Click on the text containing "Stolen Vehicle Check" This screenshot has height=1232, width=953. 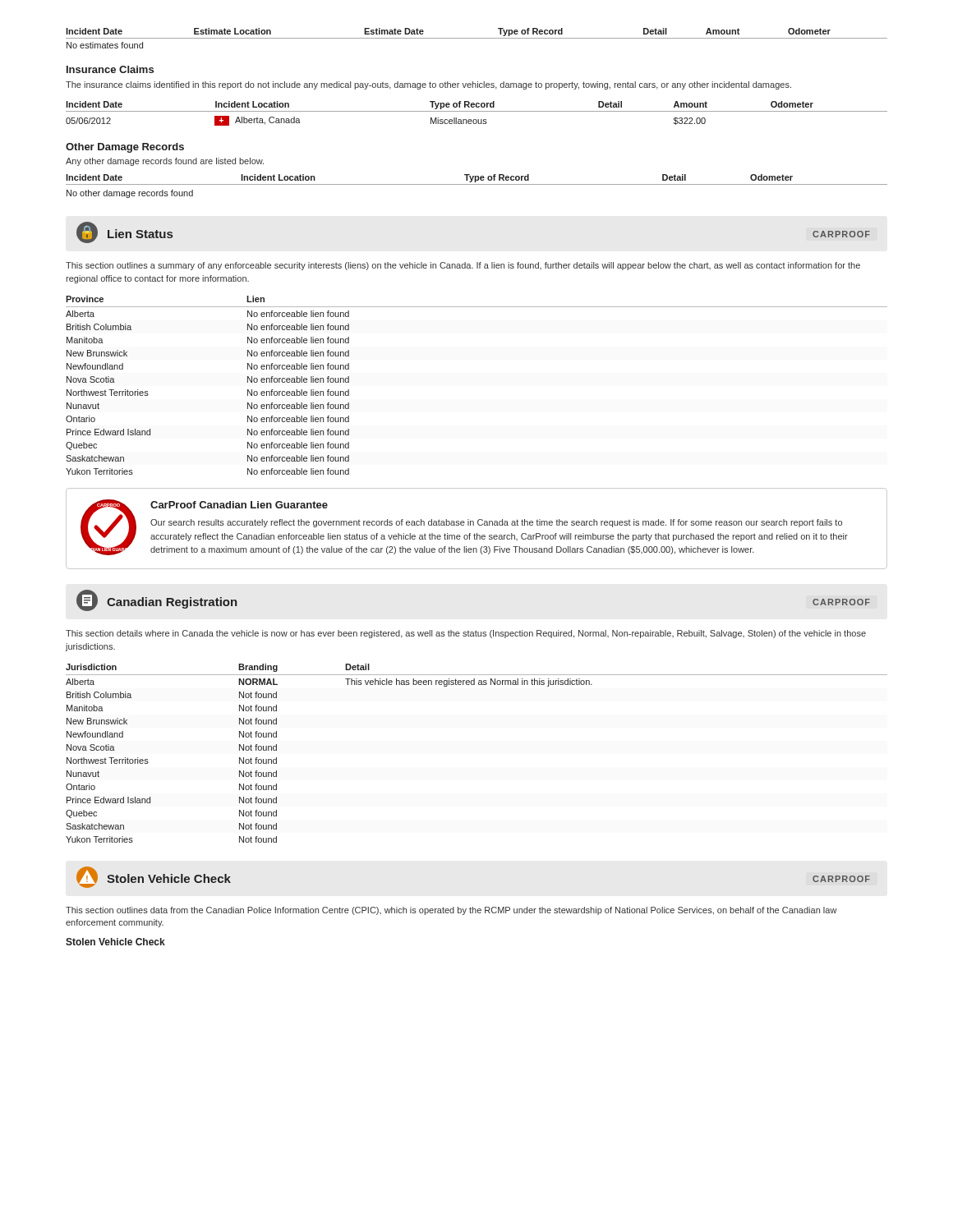tap(115, 942)
